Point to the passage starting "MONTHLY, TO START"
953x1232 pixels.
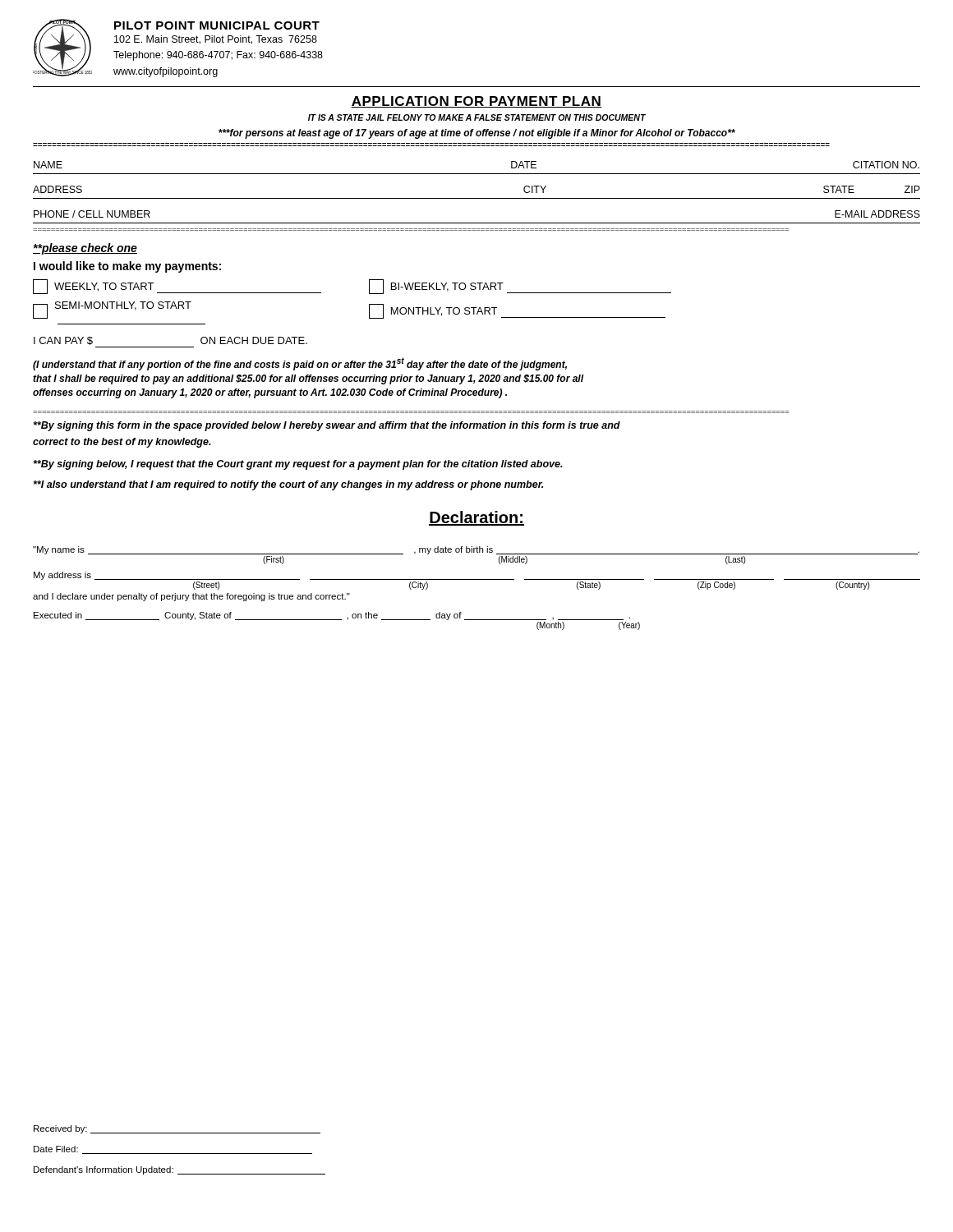coord(517,311)
